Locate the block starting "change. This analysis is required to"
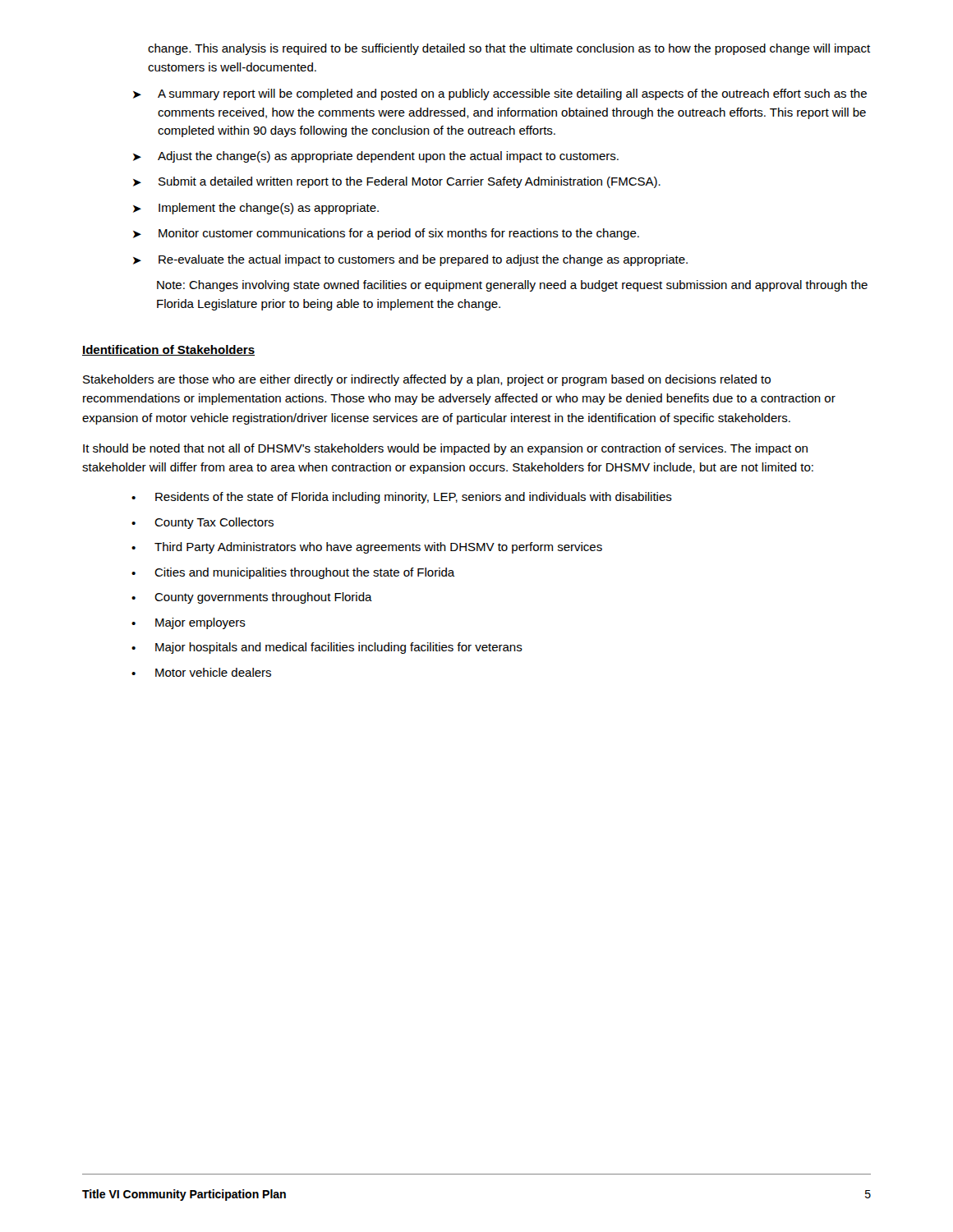The image size is (953, 1232). coord(509,57)
